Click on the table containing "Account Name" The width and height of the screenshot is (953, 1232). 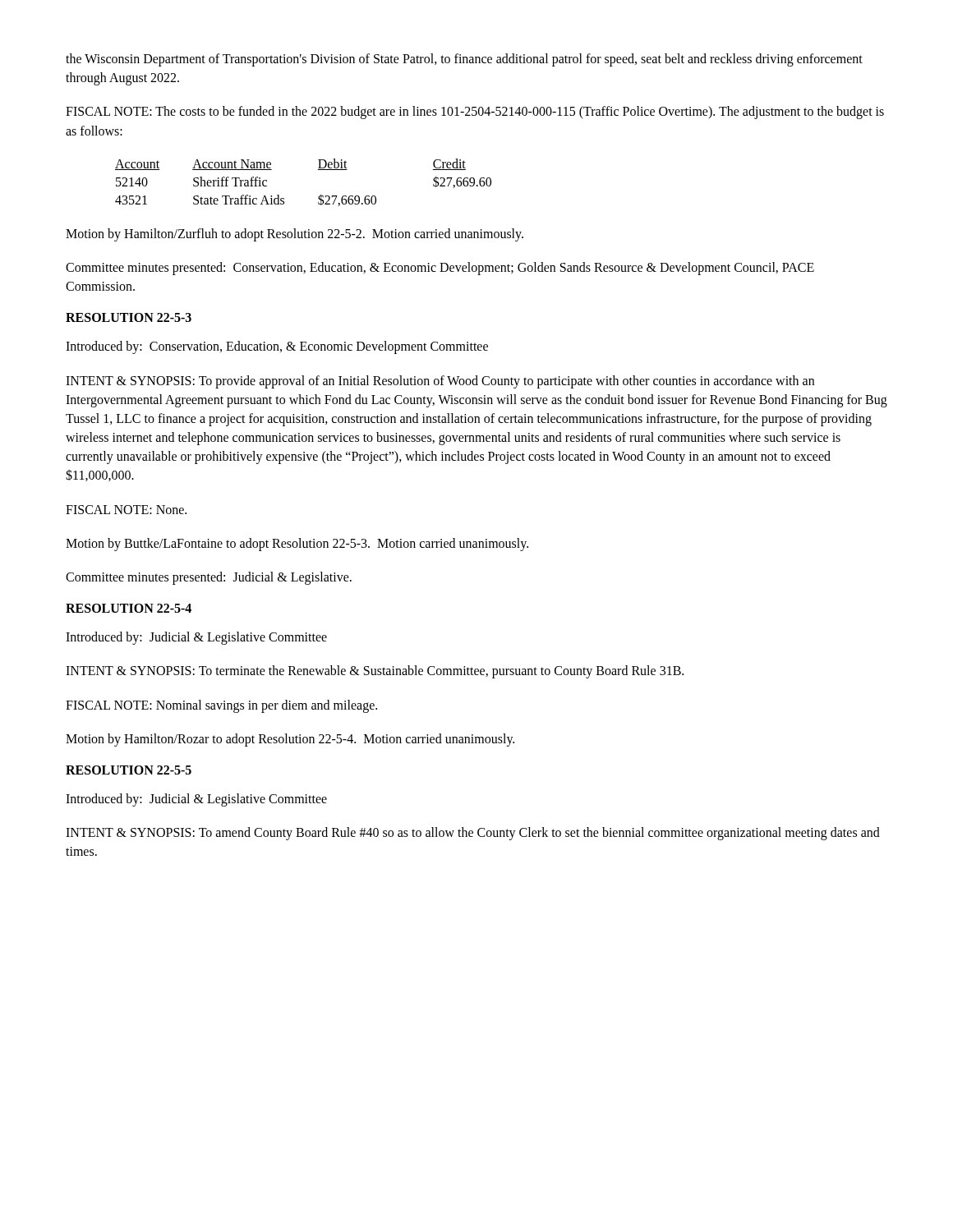[476, 182]
